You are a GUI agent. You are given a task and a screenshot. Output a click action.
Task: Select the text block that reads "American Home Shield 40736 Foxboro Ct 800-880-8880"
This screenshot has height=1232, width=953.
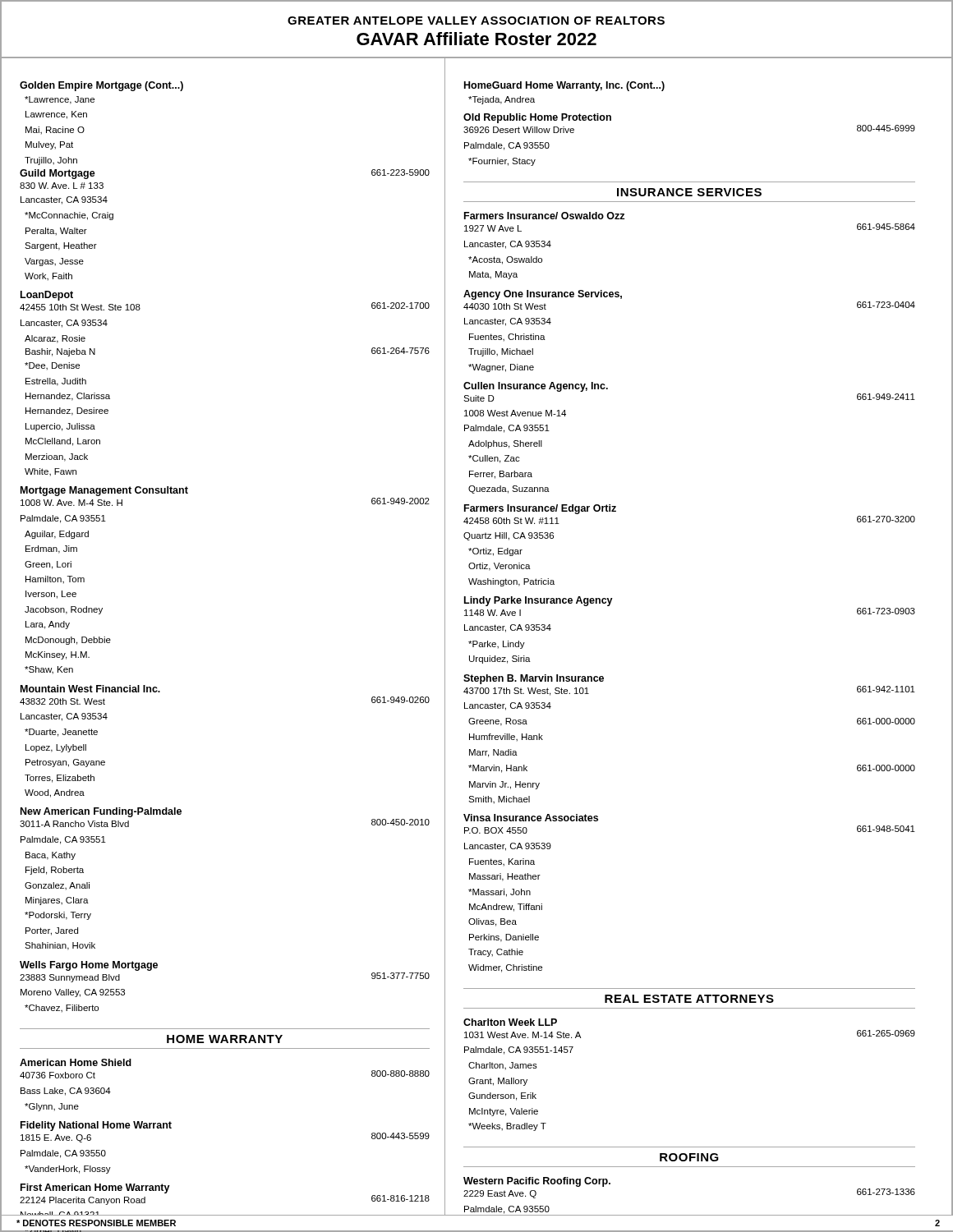(x=76, y=1062)
